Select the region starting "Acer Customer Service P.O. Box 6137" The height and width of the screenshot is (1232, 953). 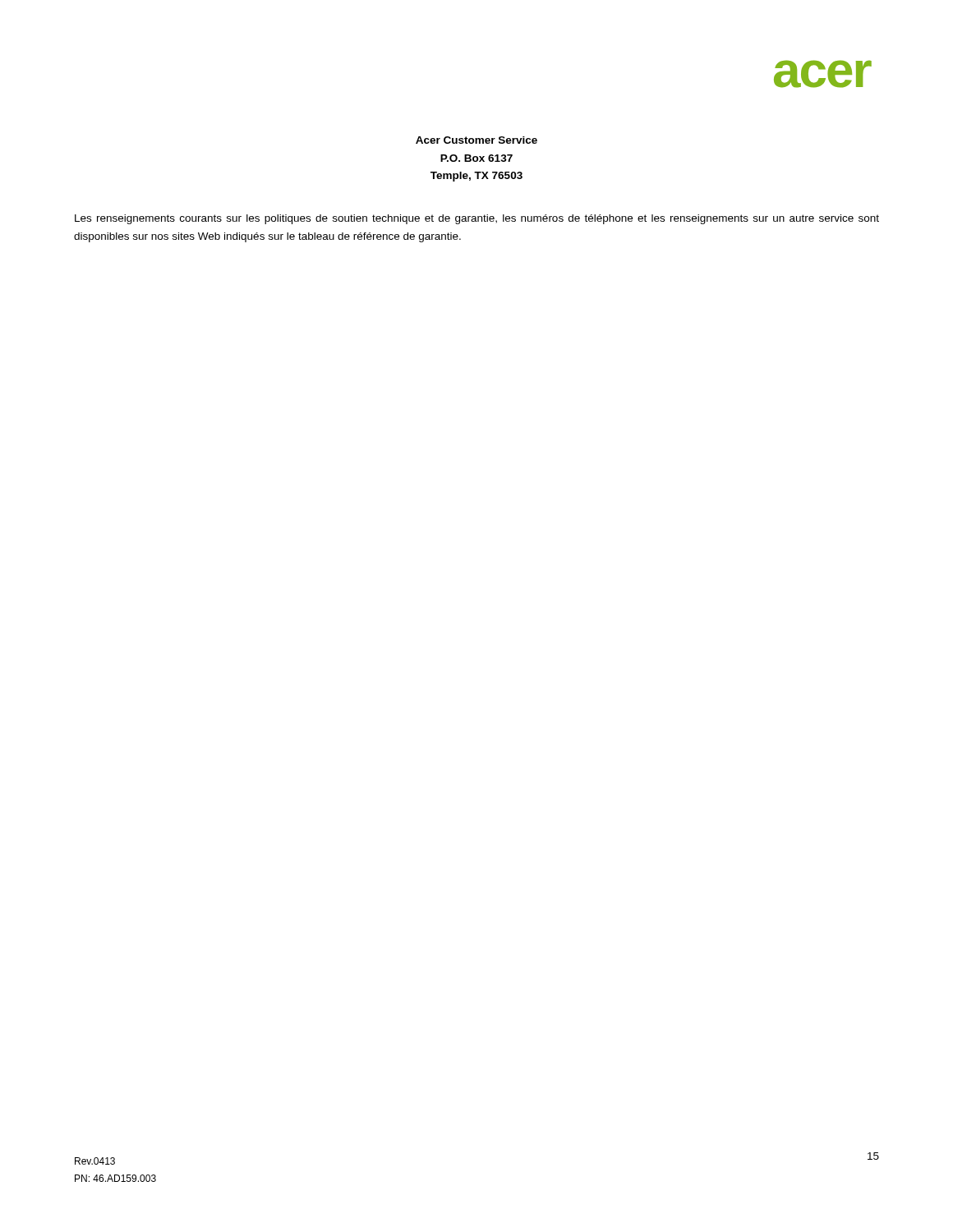pos(476,158)
